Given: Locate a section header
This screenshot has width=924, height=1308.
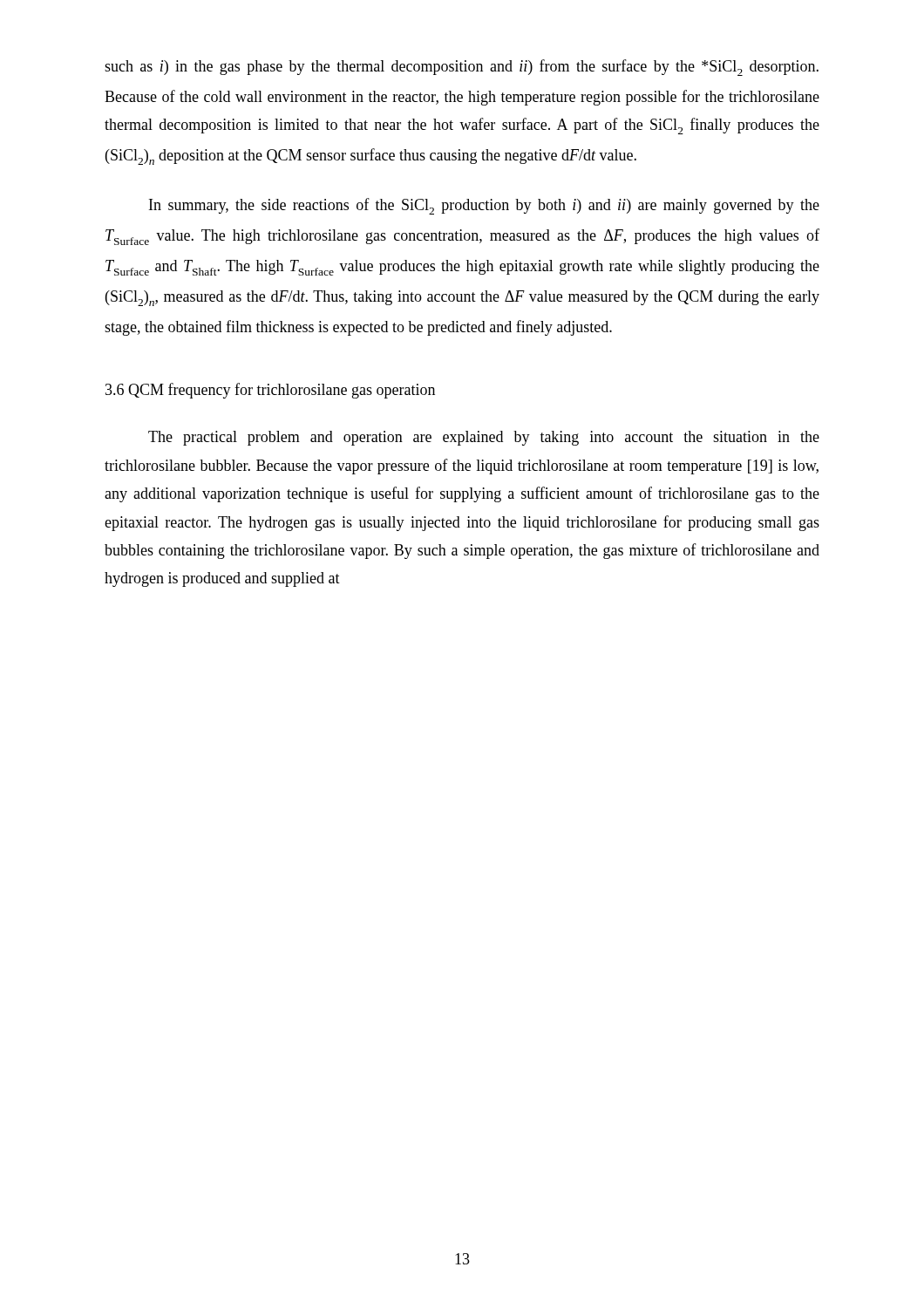Looking at the screenshot, I should point(462,390).
